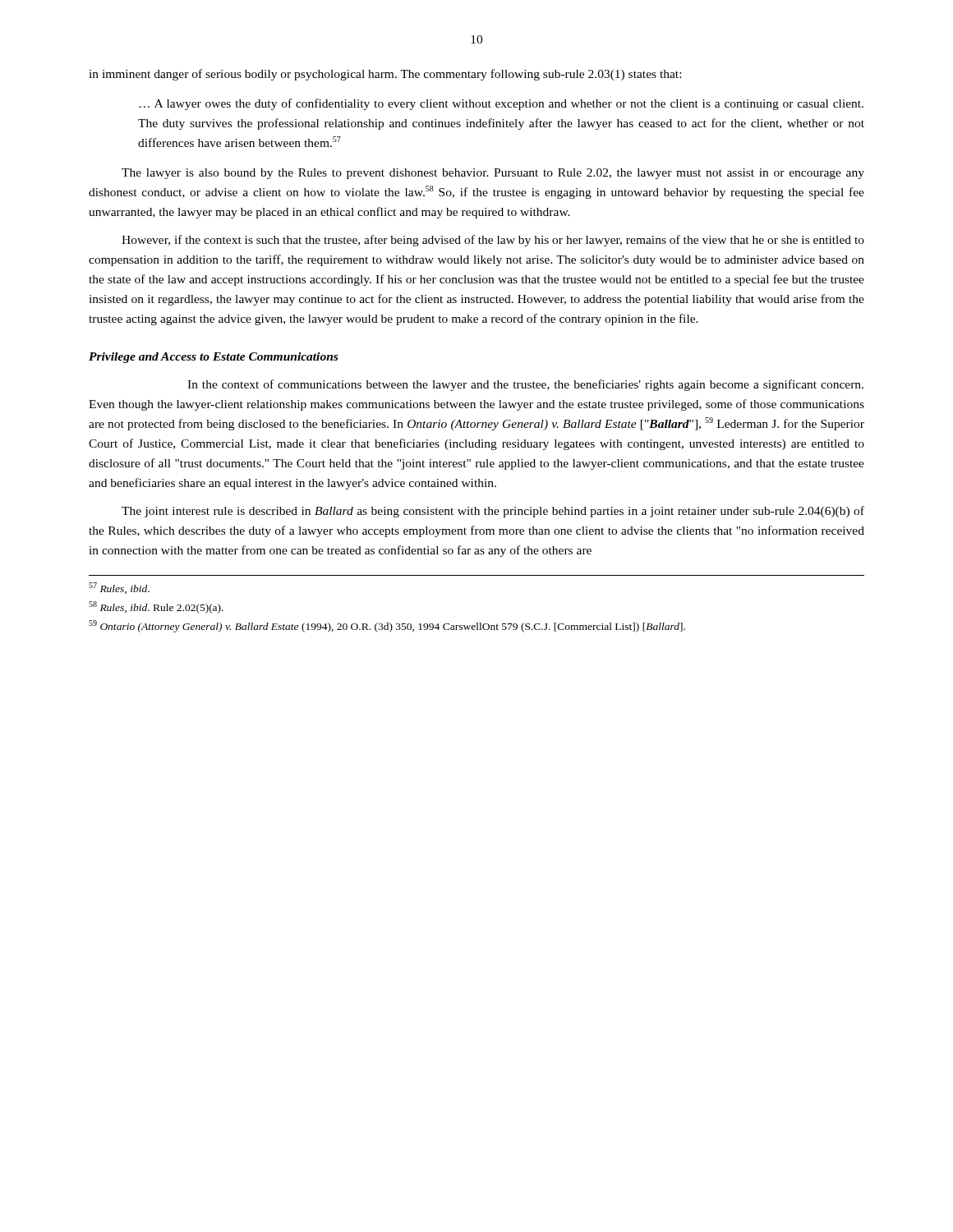Find the block on this page that starts "However, if the context is such that"
Image resolution: width=953 pixels, height=1232 pixels.
[x=476, y=279]
